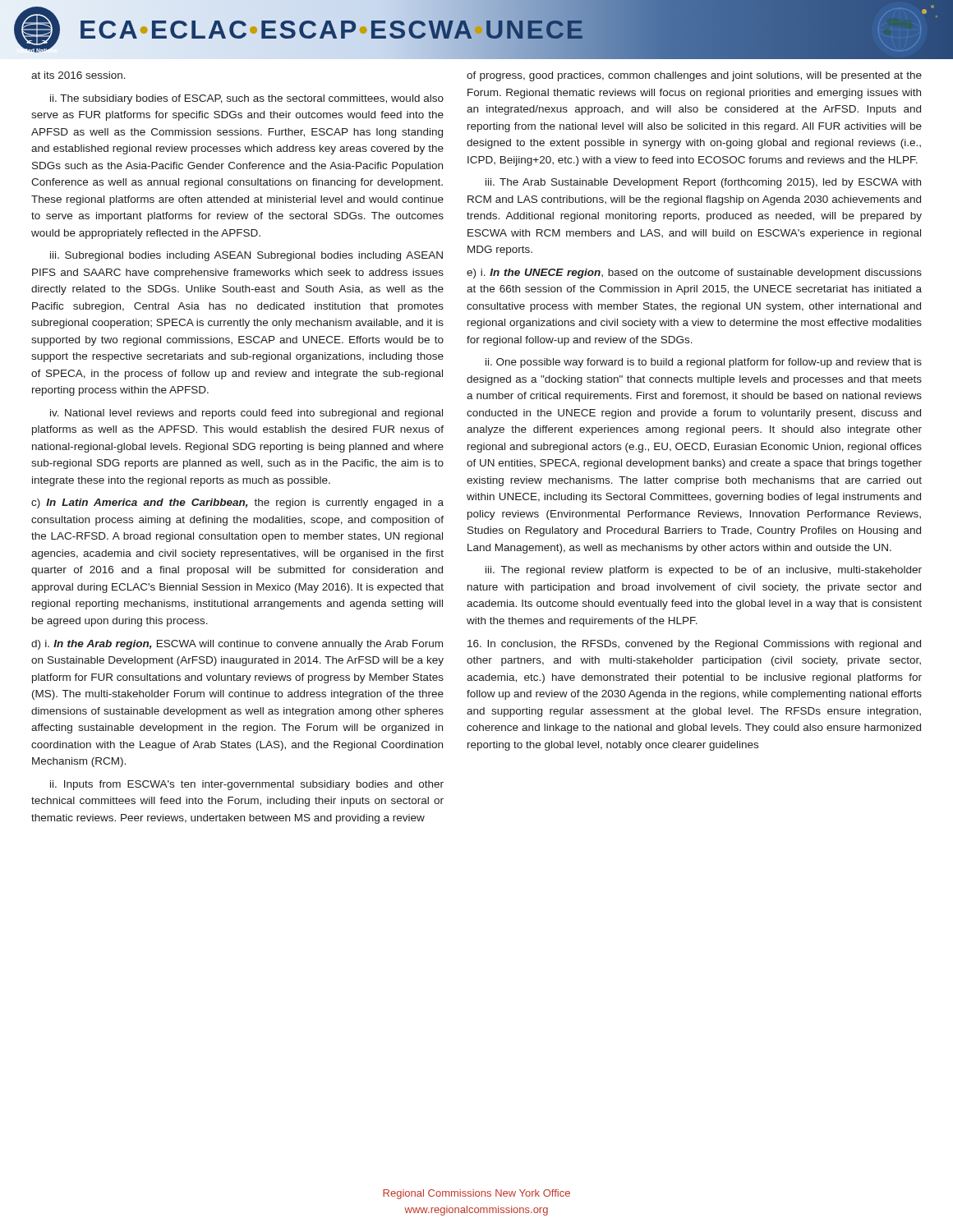Click on the text block that reads "of progress, good"
This screenshot has height=1232, width=953.
pyautogui.click(x=694, y=410)
